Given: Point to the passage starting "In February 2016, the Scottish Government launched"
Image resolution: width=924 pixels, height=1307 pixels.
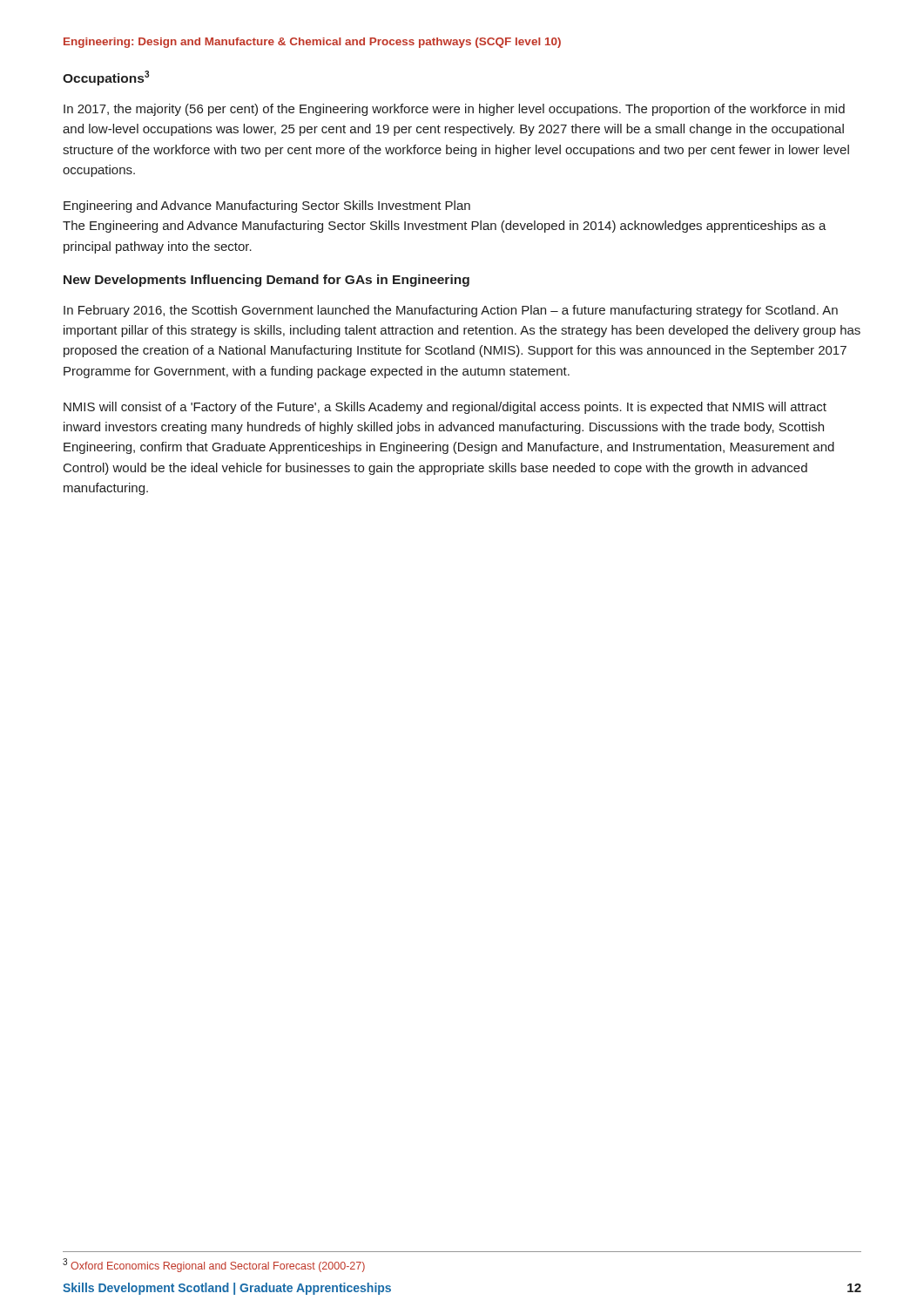Looking at the screenshot, I should tap(462, 340).
